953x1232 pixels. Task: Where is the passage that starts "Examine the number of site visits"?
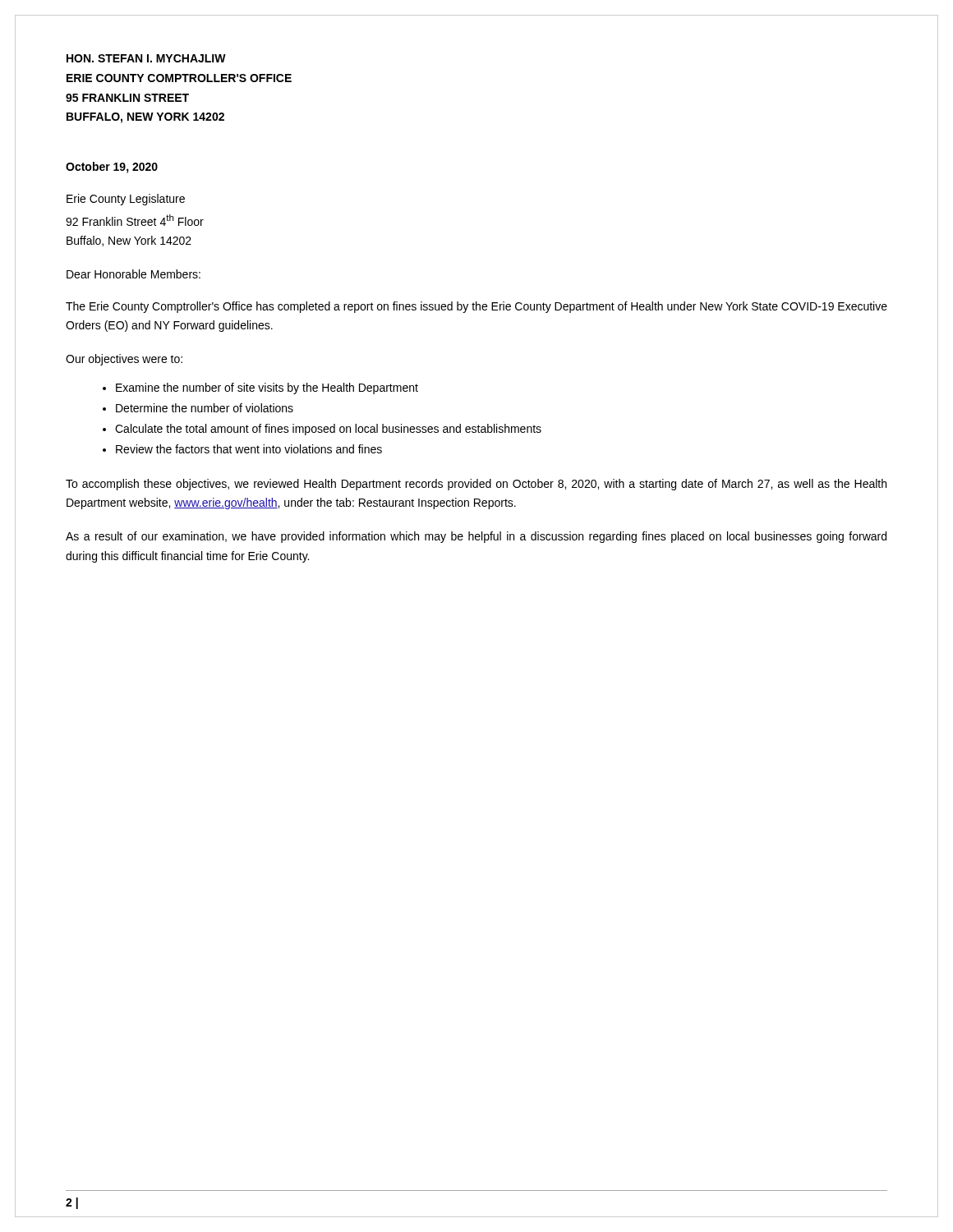(267, 387)
